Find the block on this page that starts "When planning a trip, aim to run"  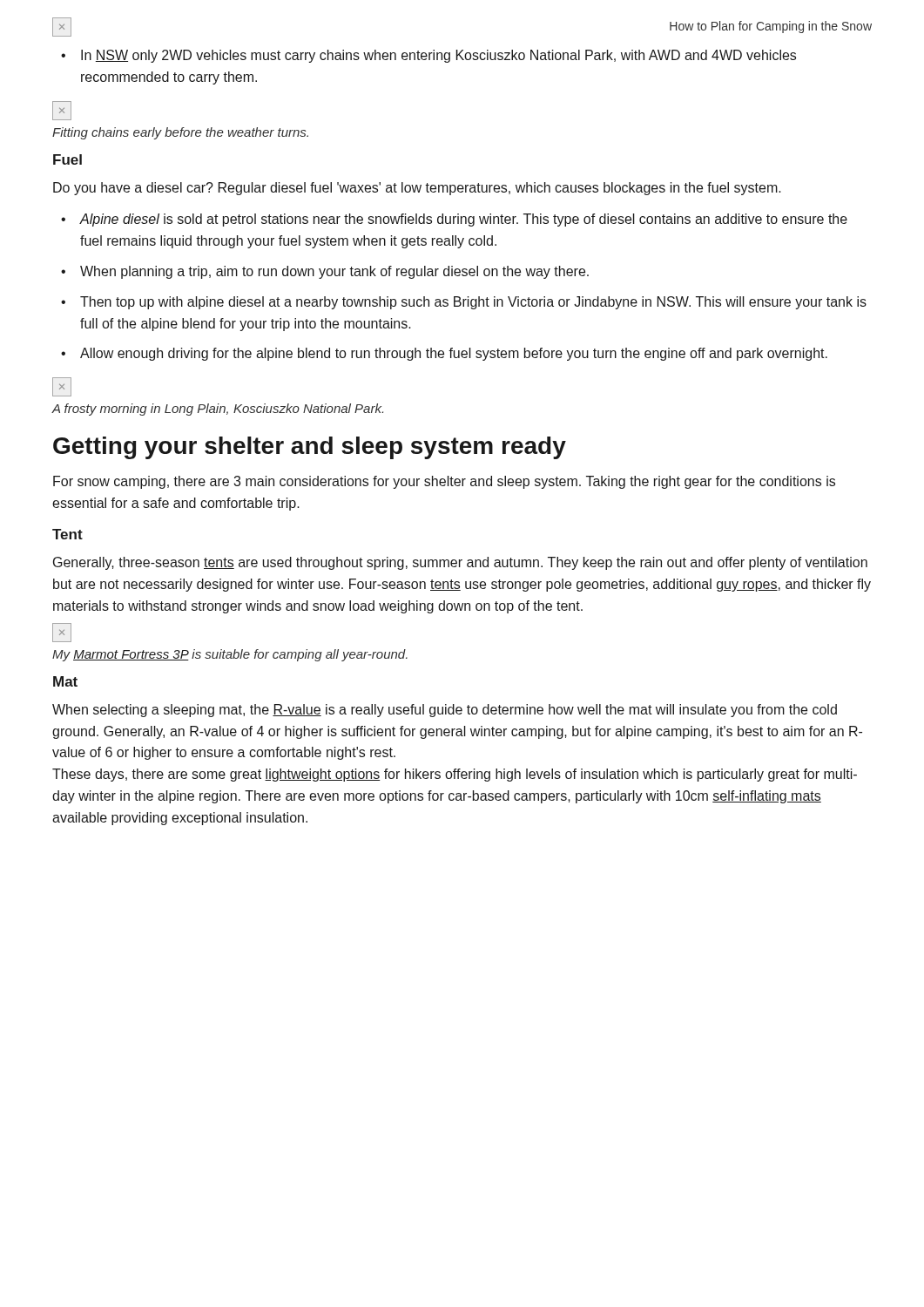pyautogui.click(x=335, y=271)
